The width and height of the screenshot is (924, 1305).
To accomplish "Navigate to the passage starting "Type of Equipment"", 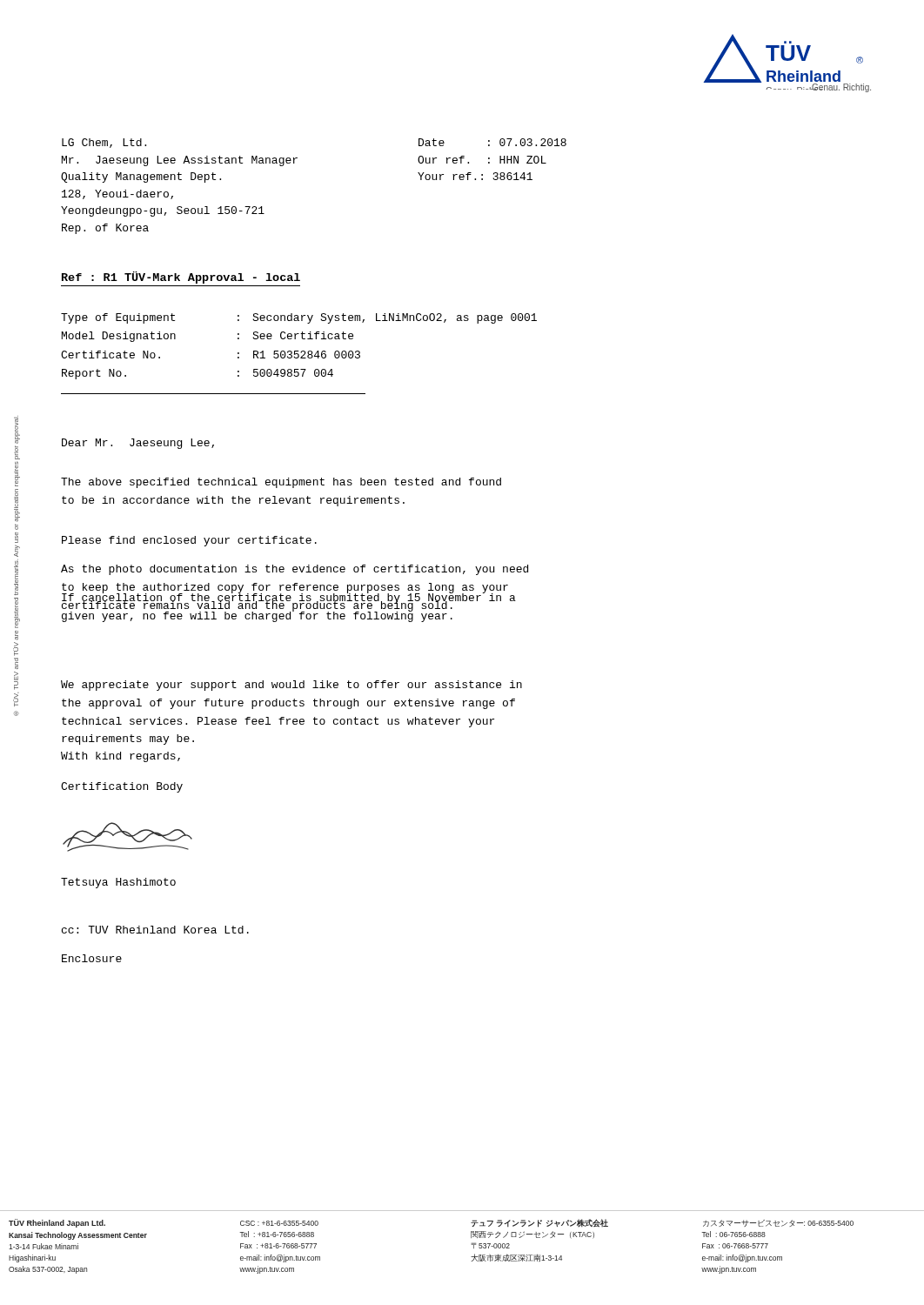I will pyautogui.click(x=299, y=346).
